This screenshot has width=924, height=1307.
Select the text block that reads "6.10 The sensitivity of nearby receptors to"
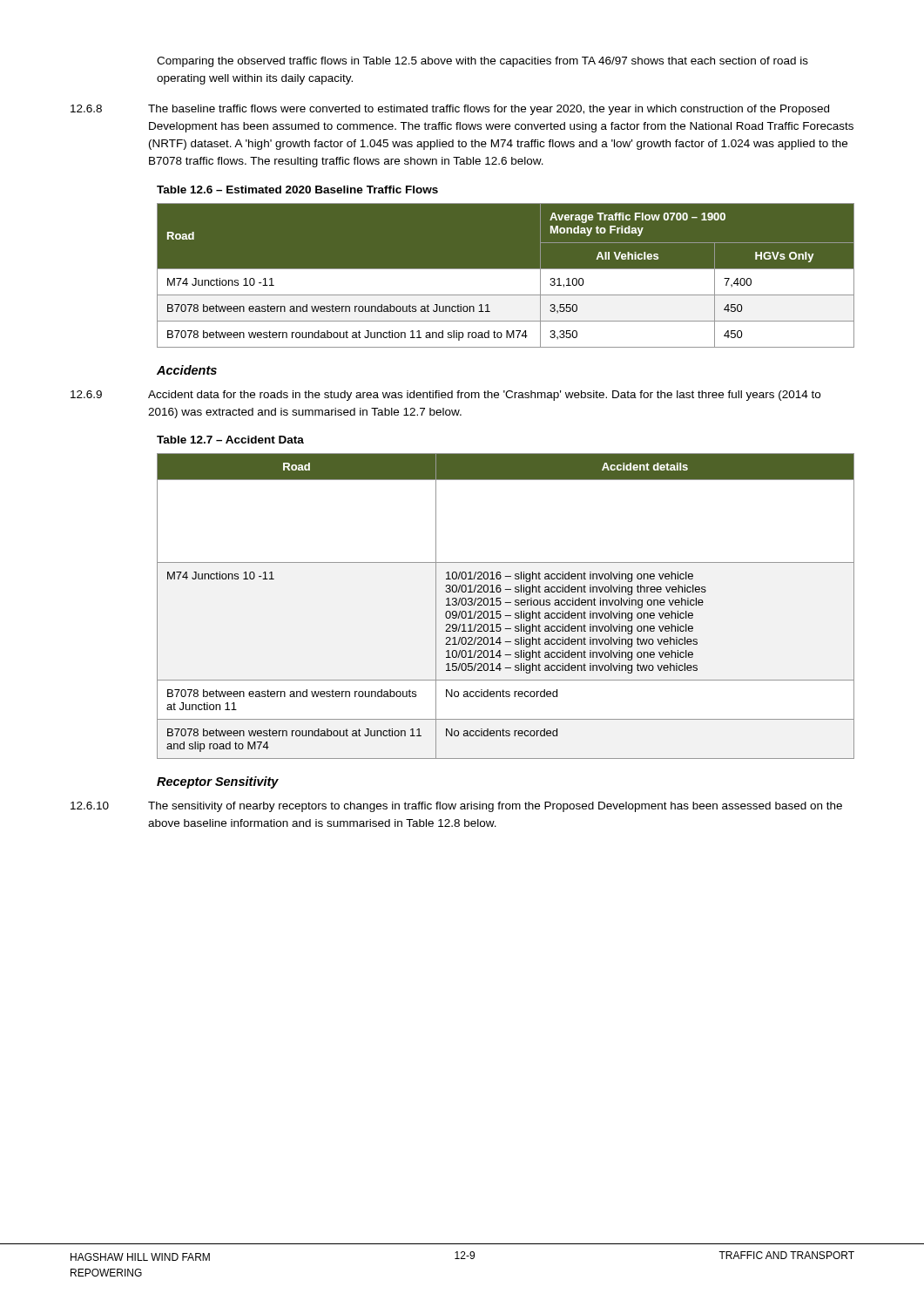(462, 815)
